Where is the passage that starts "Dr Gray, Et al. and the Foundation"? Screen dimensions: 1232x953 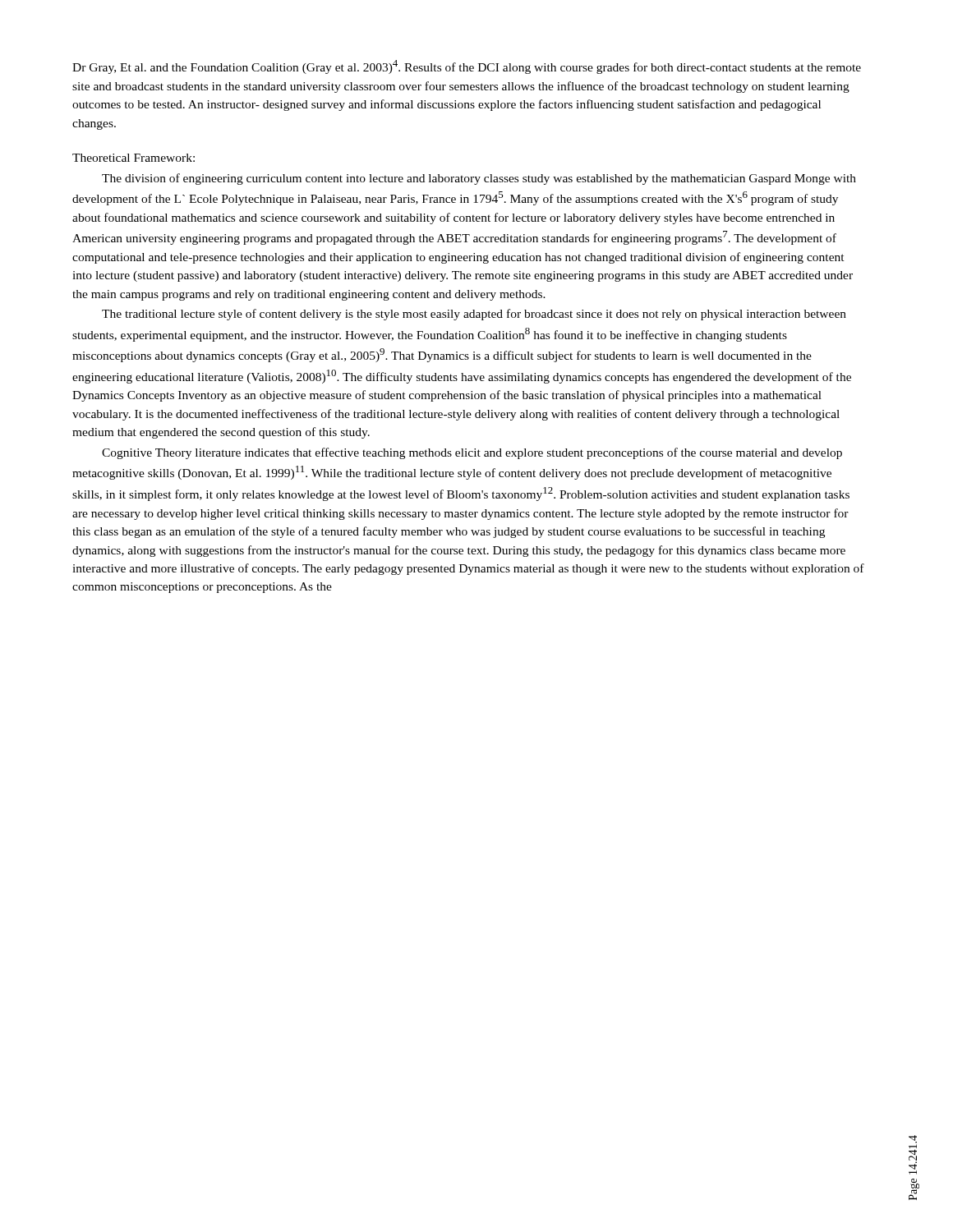coord(467,93)
